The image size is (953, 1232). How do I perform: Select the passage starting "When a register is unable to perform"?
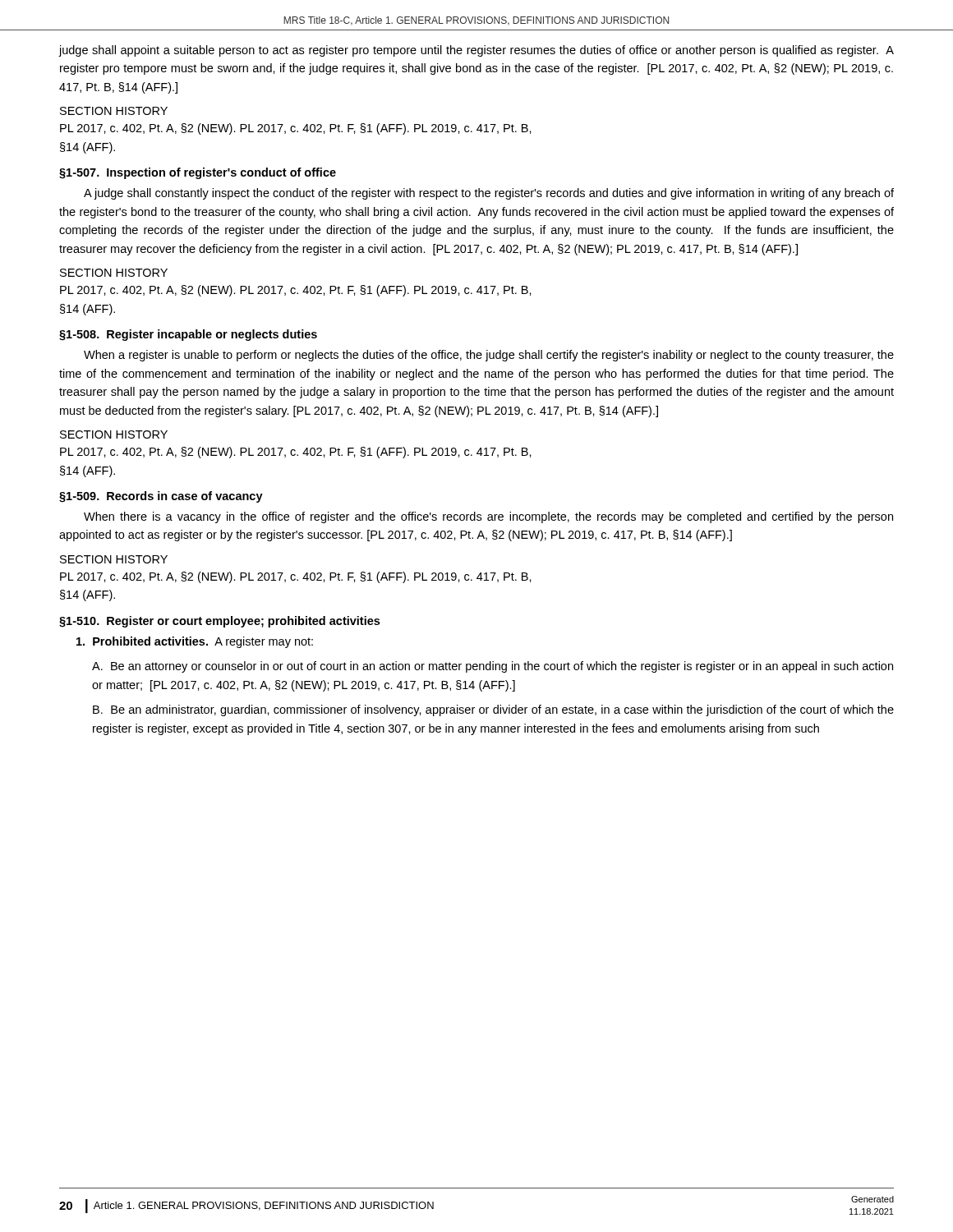[476, 383]
